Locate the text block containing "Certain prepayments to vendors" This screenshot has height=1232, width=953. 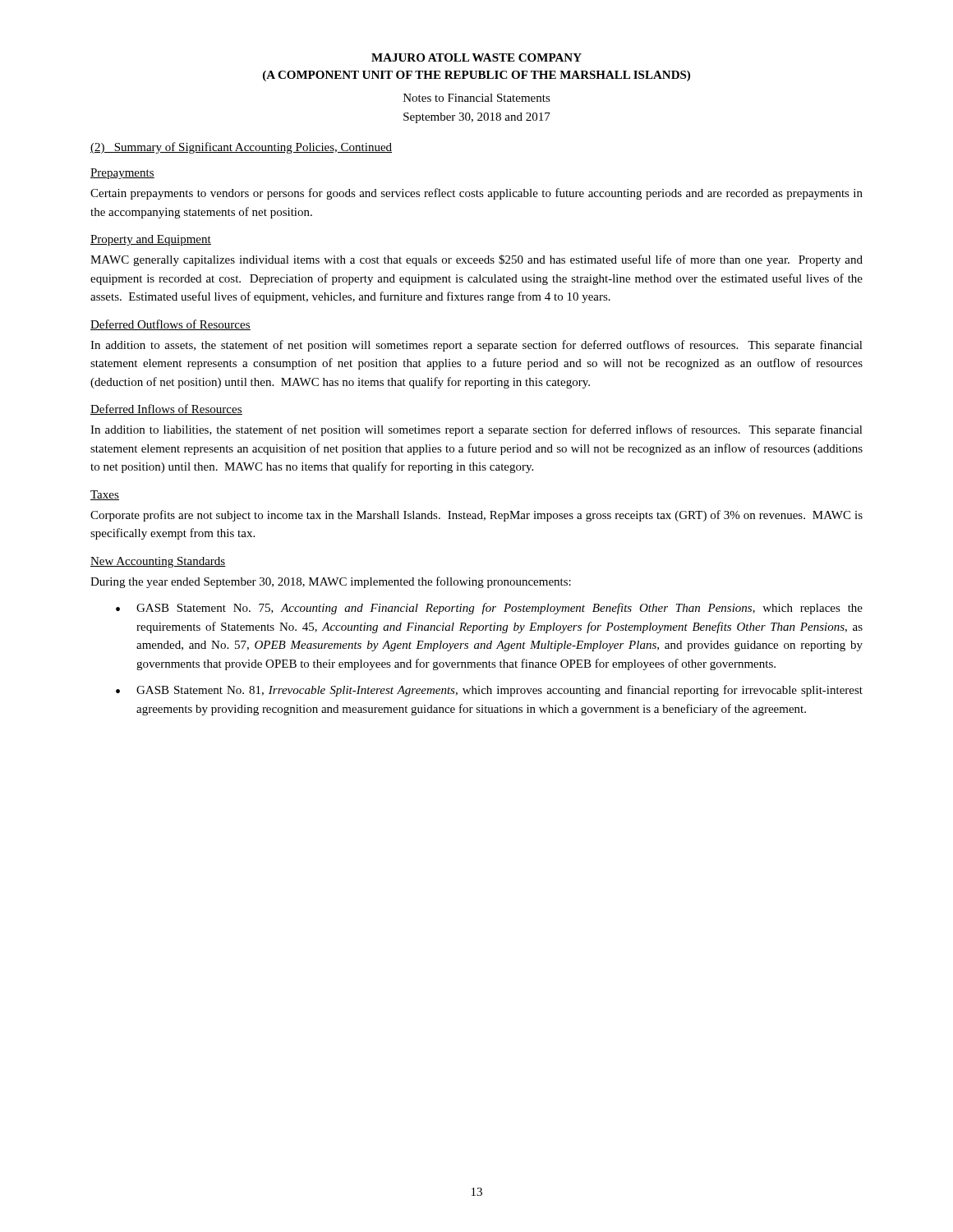pos(476,202)
